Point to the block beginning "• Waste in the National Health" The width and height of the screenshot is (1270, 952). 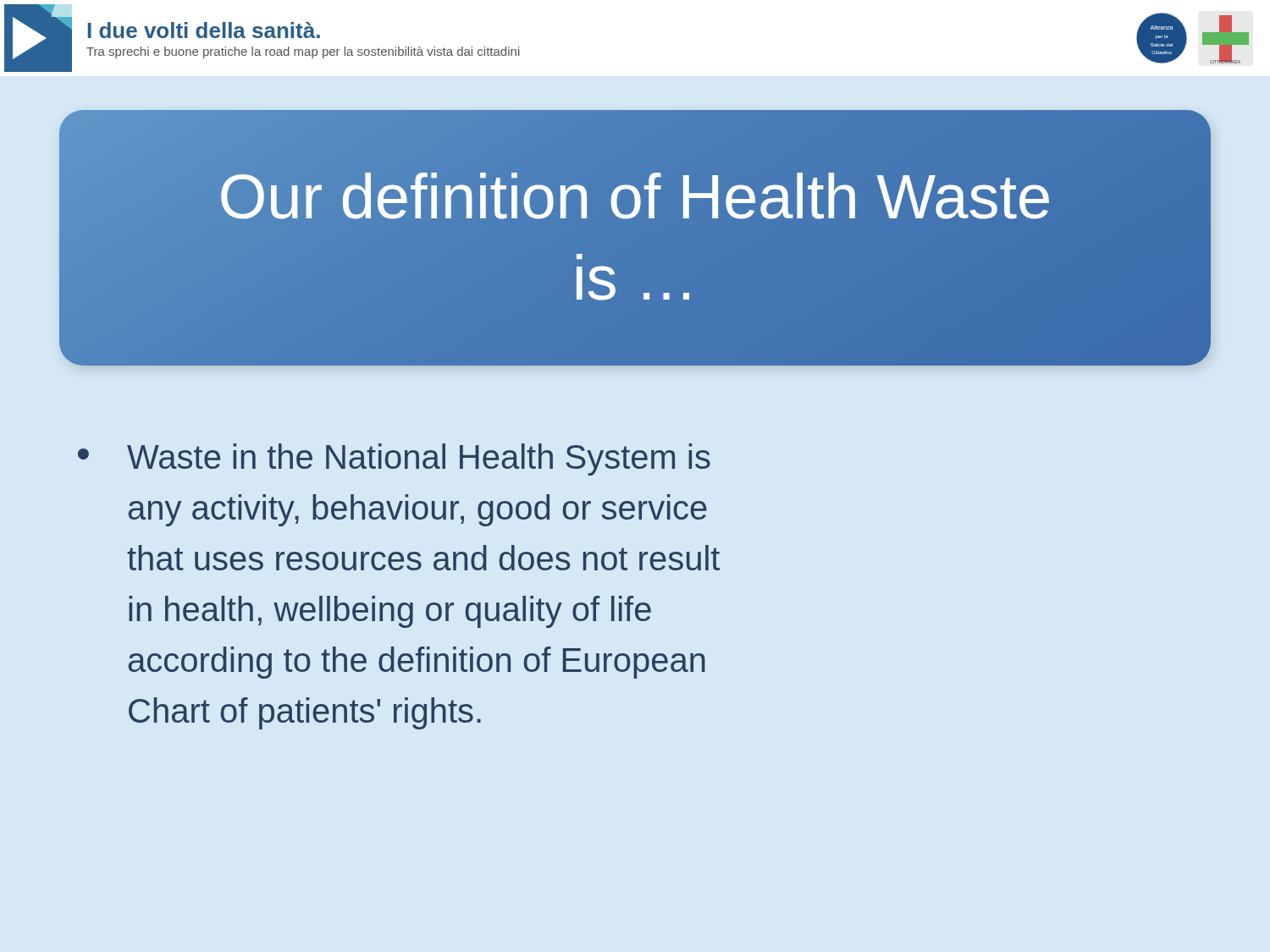tap(635, 584)
